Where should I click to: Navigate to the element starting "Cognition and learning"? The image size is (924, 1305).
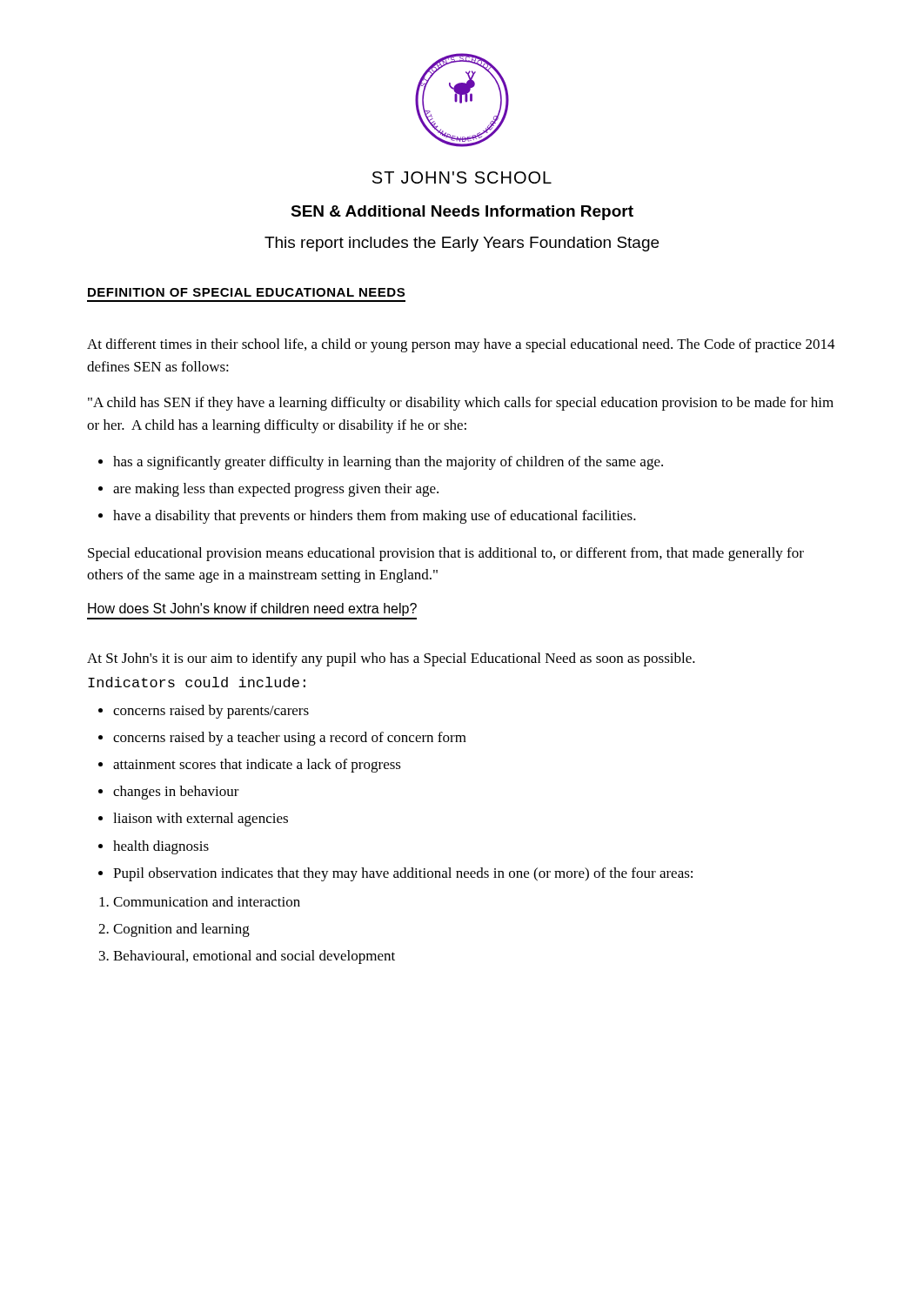click(181, 929)
